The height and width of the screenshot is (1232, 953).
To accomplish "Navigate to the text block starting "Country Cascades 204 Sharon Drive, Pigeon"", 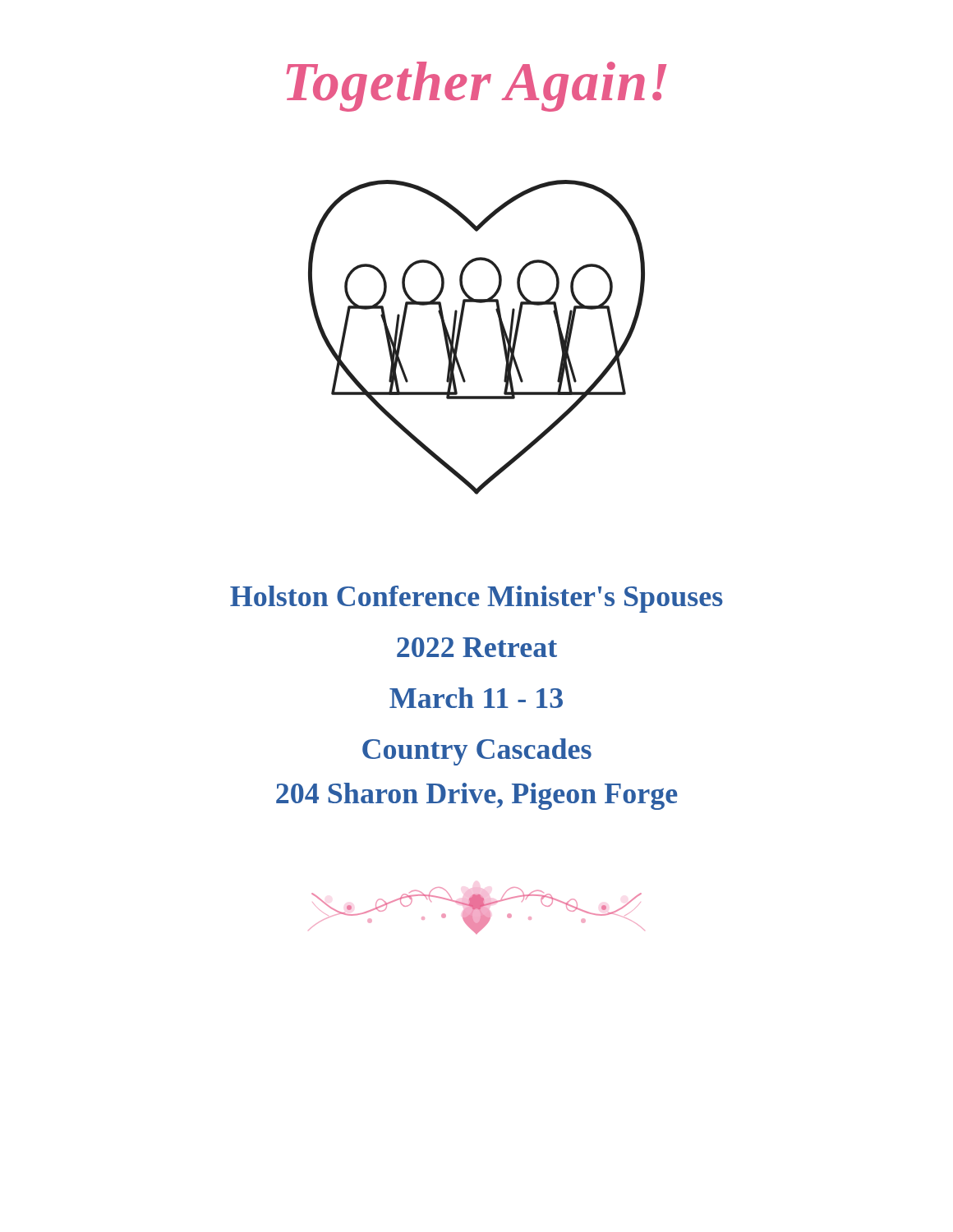I will (x=476, y=771).
